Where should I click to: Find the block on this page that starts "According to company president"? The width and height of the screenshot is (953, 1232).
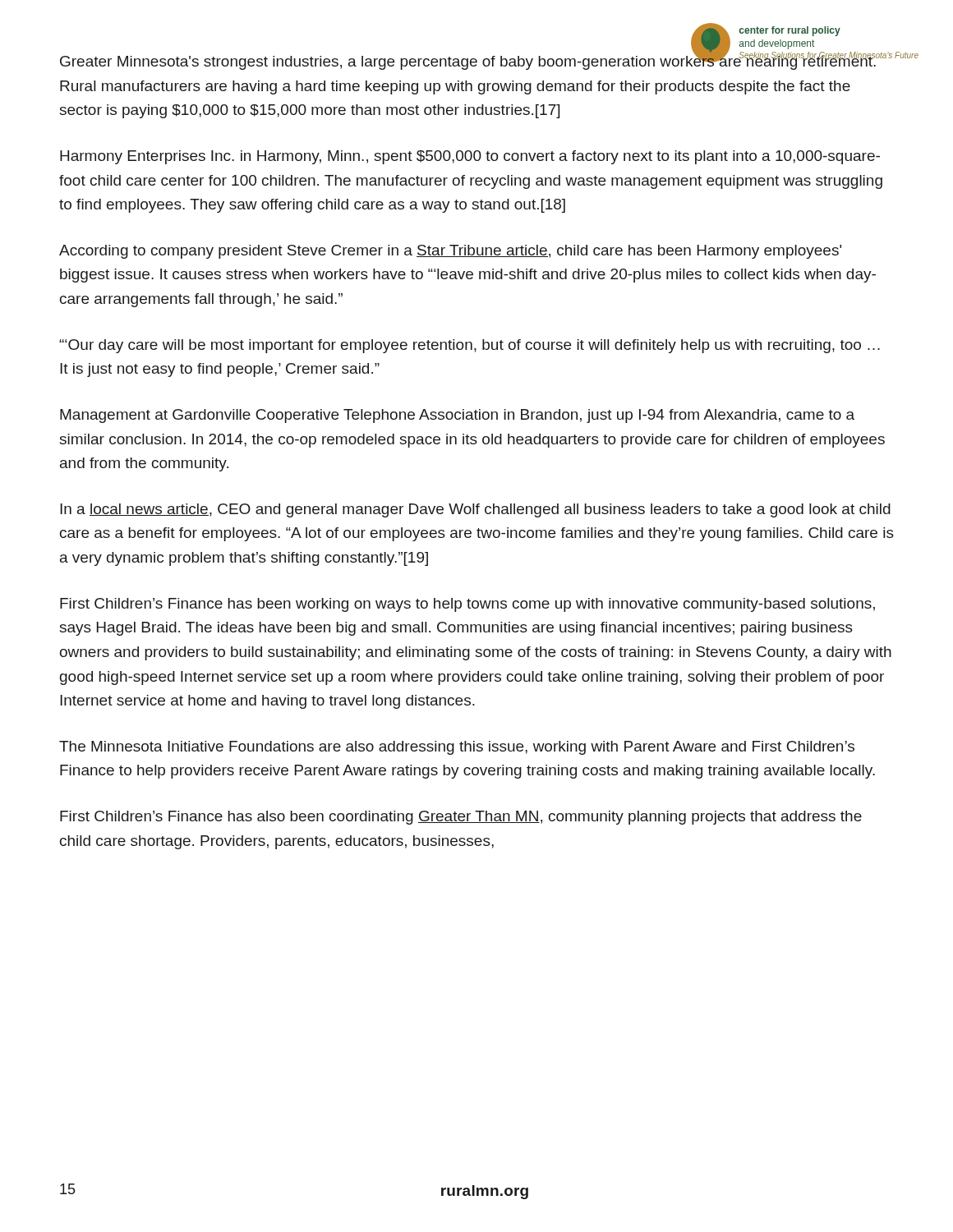468,274
